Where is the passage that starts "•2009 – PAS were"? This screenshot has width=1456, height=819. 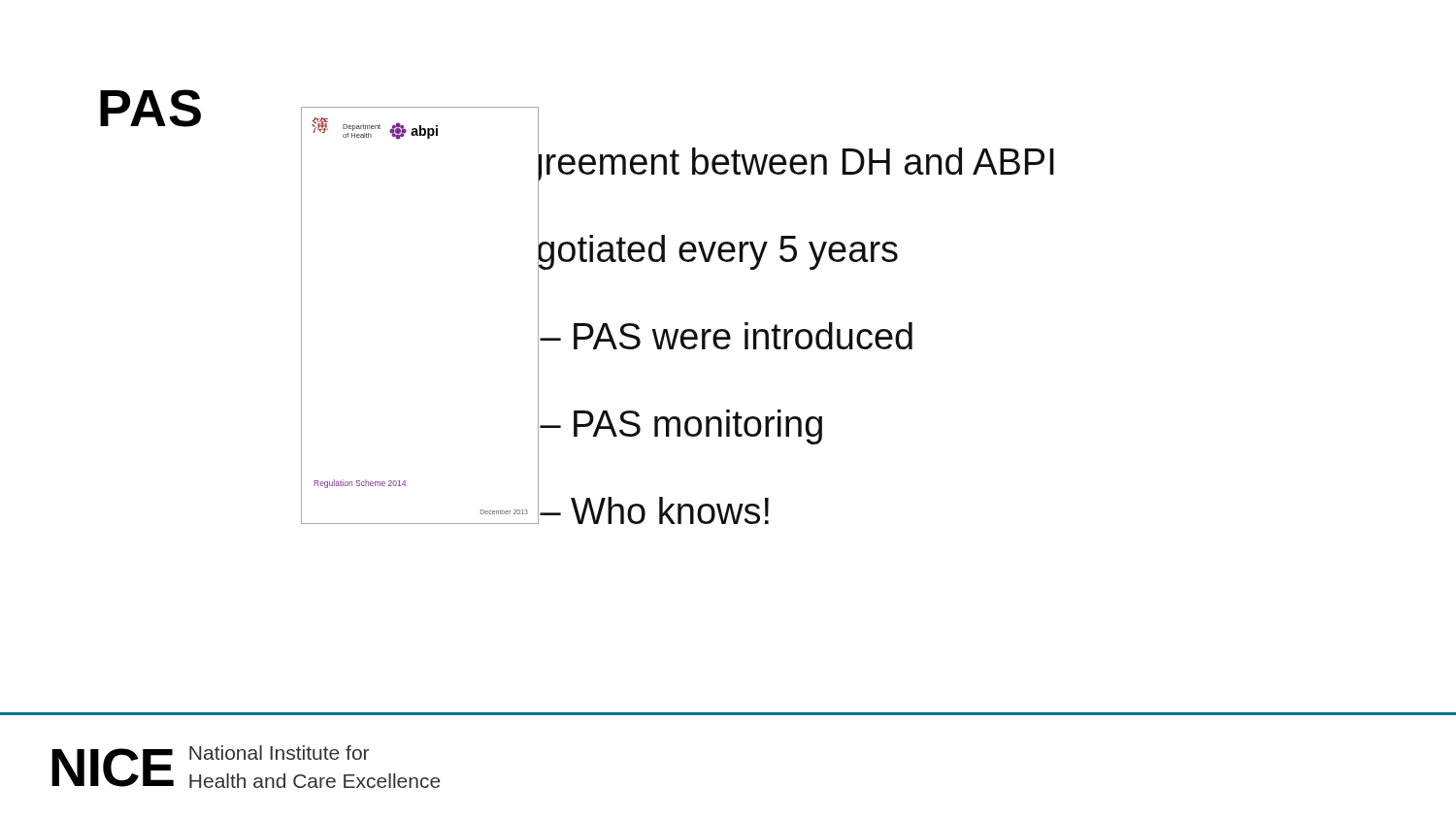click(666, 337)
